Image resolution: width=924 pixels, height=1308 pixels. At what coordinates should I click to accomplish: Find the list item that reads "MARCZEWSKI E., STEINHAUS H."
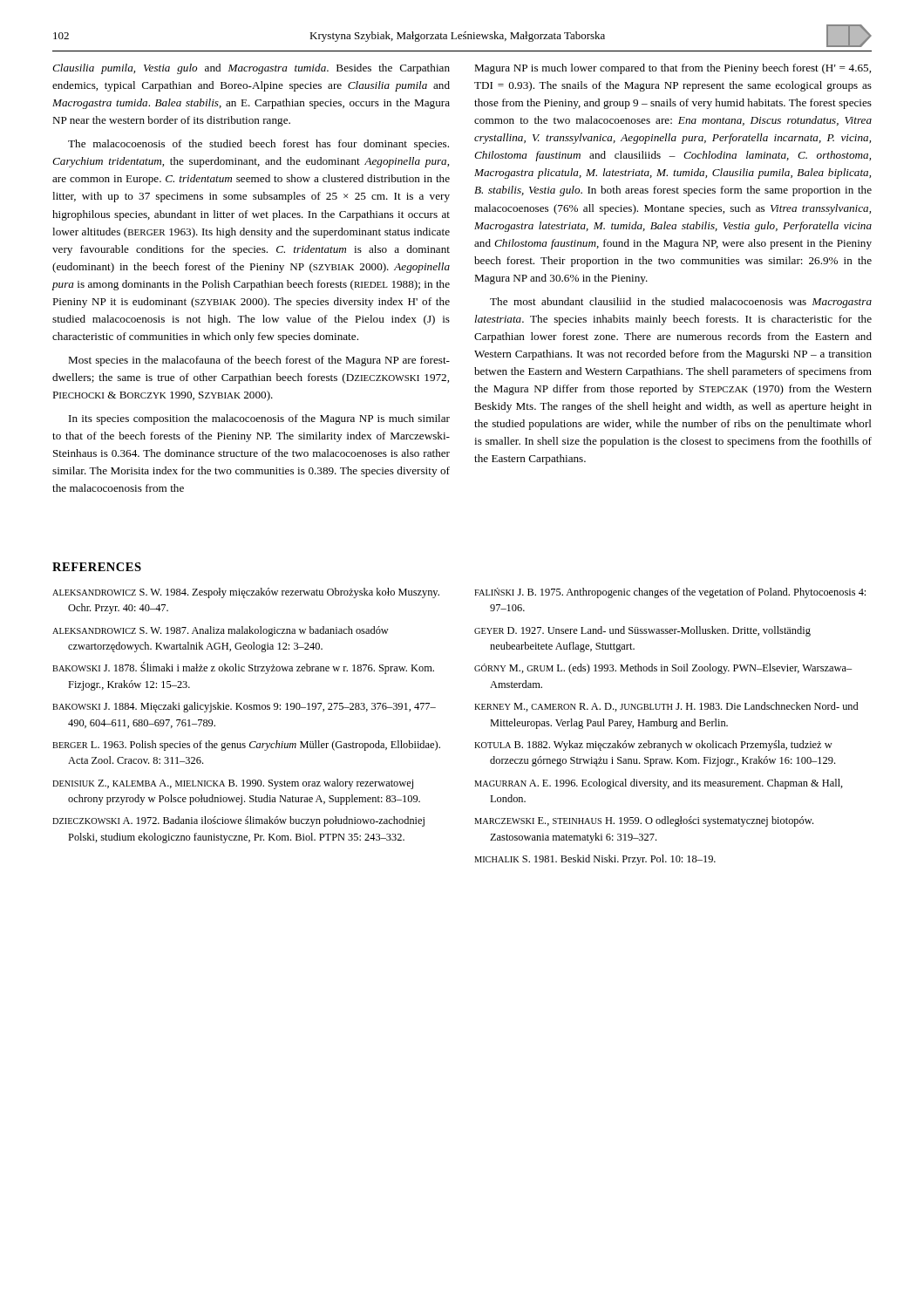click(644, 829)
